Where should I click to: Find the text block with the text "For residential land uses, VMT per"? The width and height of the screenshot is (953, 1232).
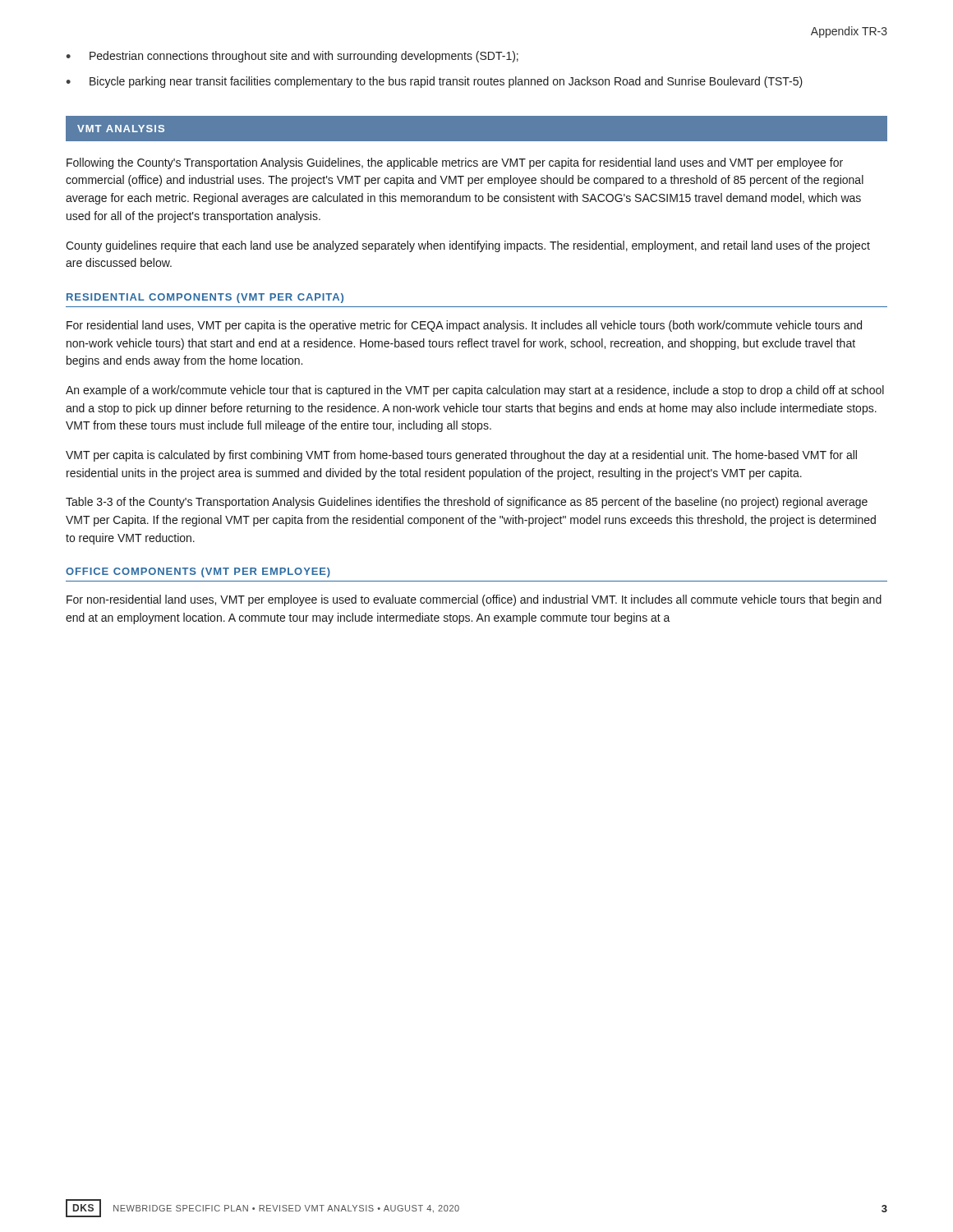point(464,343)
